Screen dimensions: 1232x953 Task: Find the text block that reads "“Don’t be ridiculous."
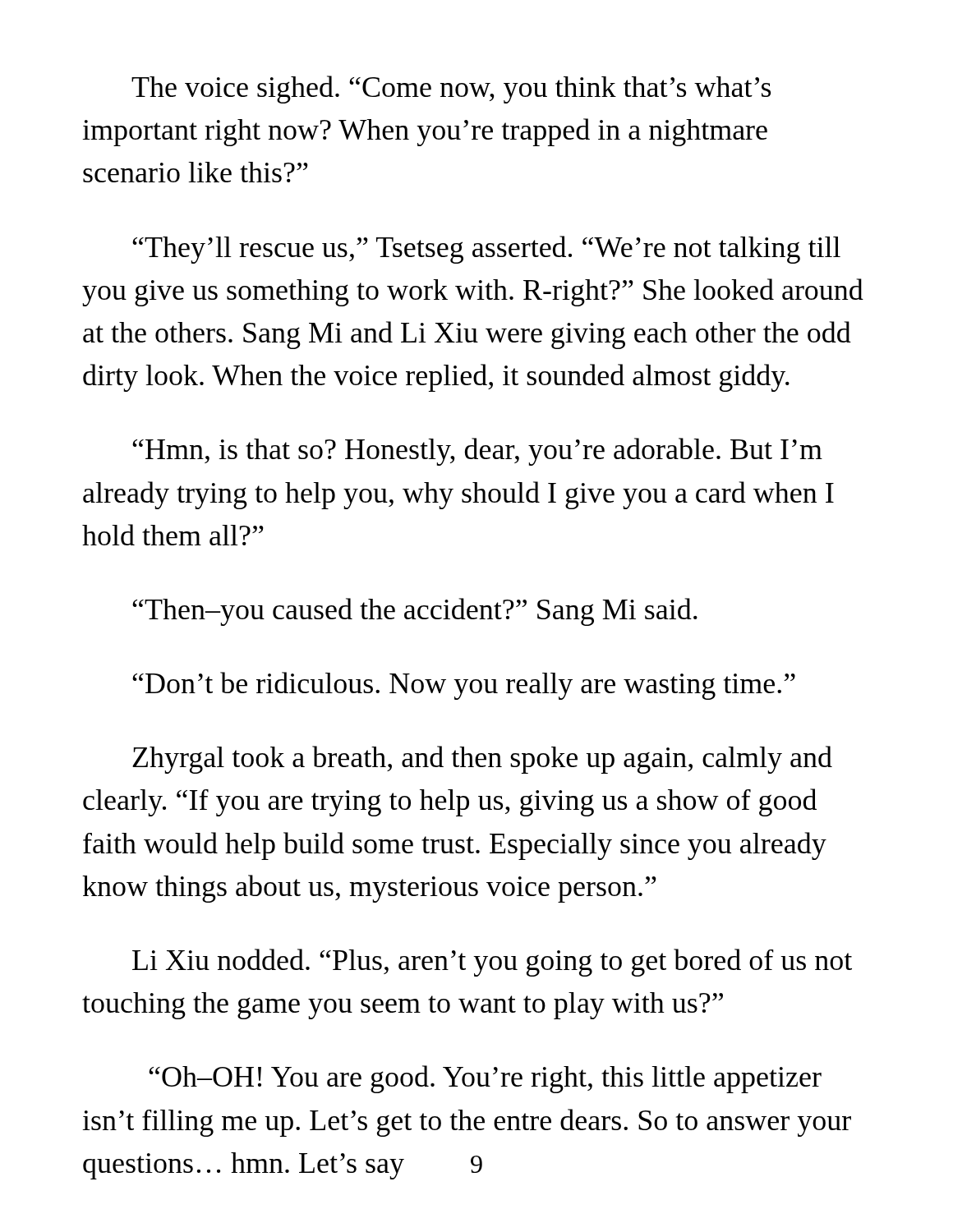464,683
